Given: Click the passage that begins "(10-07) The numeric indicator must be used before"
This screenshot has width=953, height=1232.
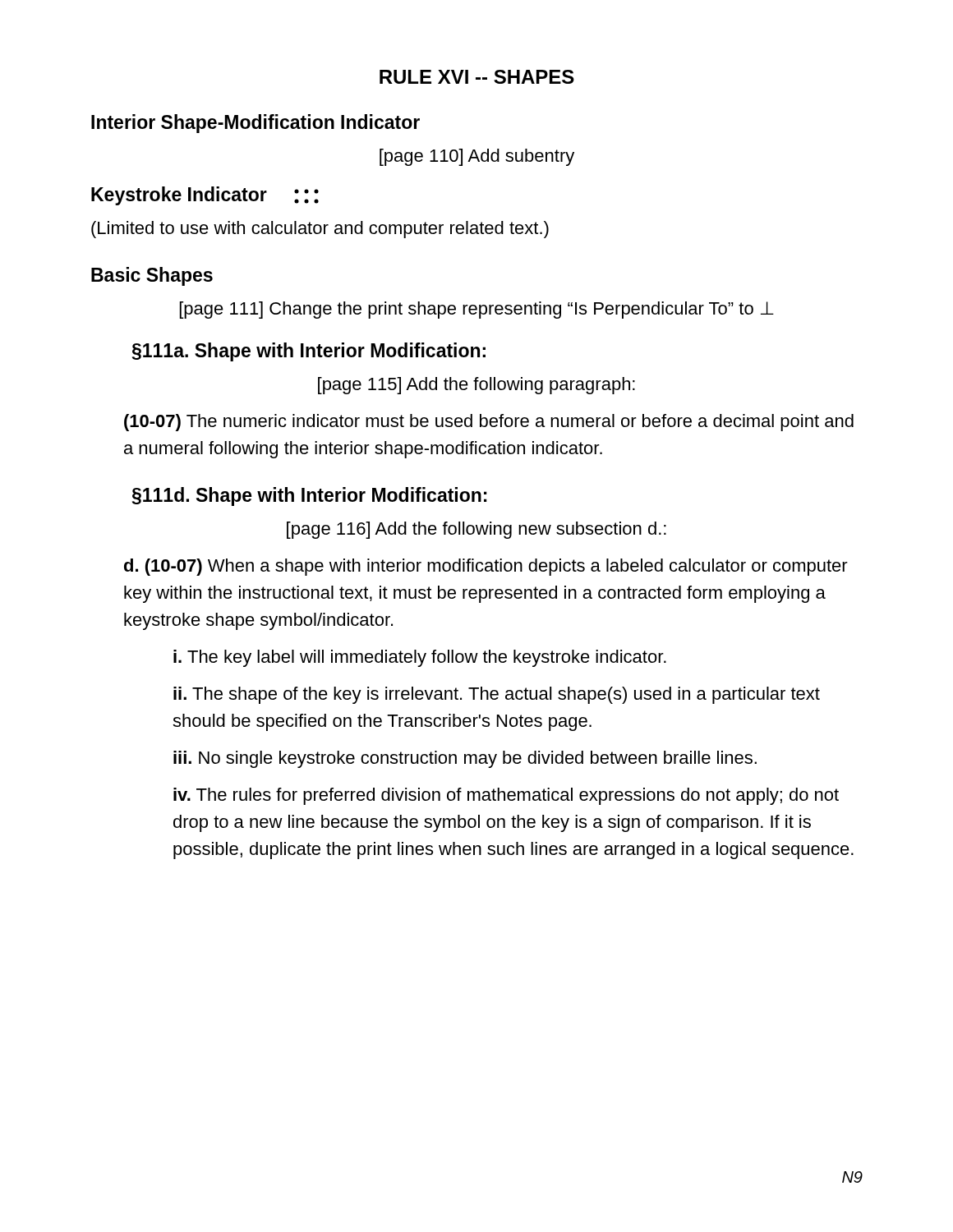Looking at the screenshot, I should [489, 434].
